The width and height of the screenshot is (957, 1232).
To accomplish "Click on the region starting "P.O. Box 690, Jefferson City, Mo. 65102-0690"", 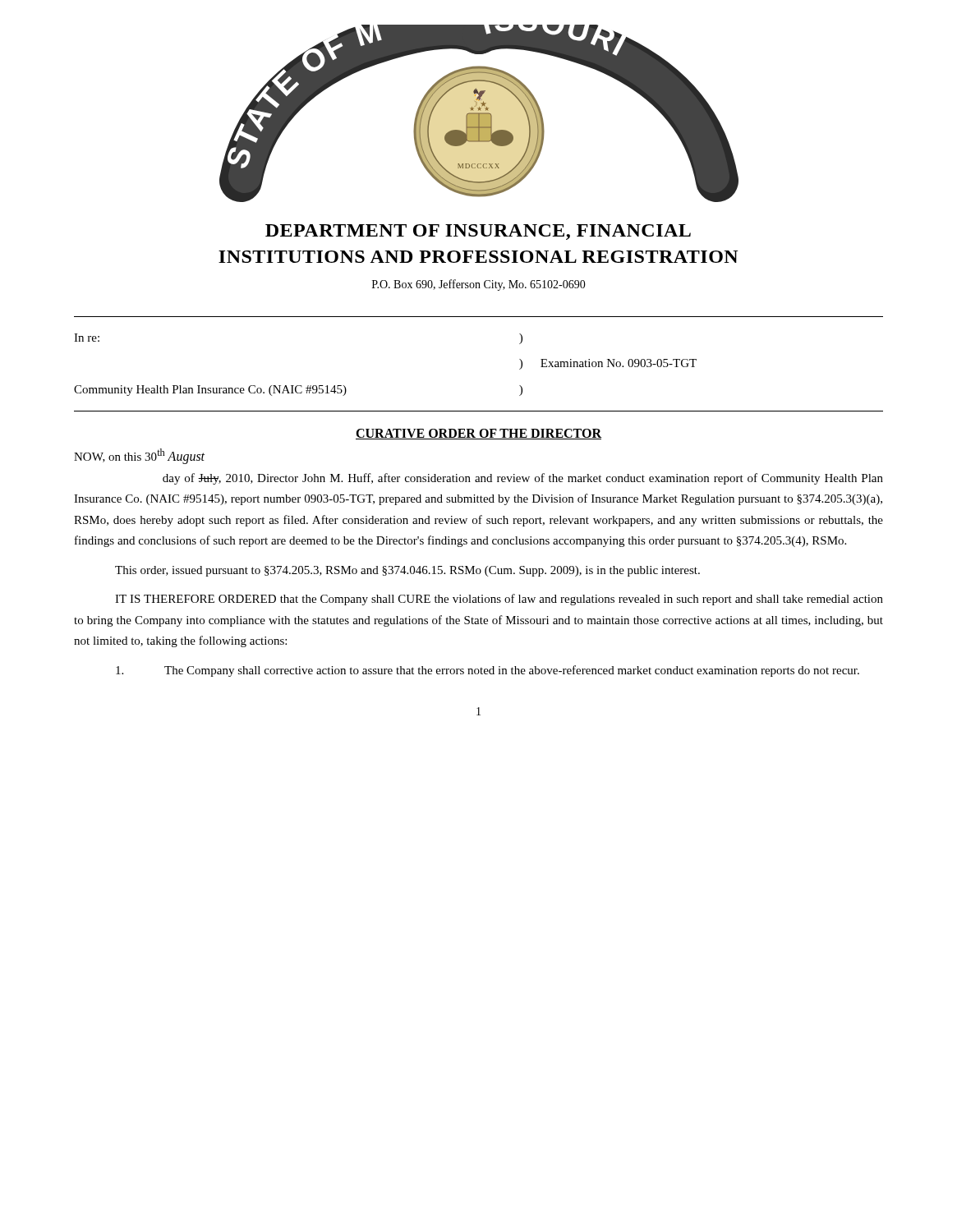I will coord(478,284).
